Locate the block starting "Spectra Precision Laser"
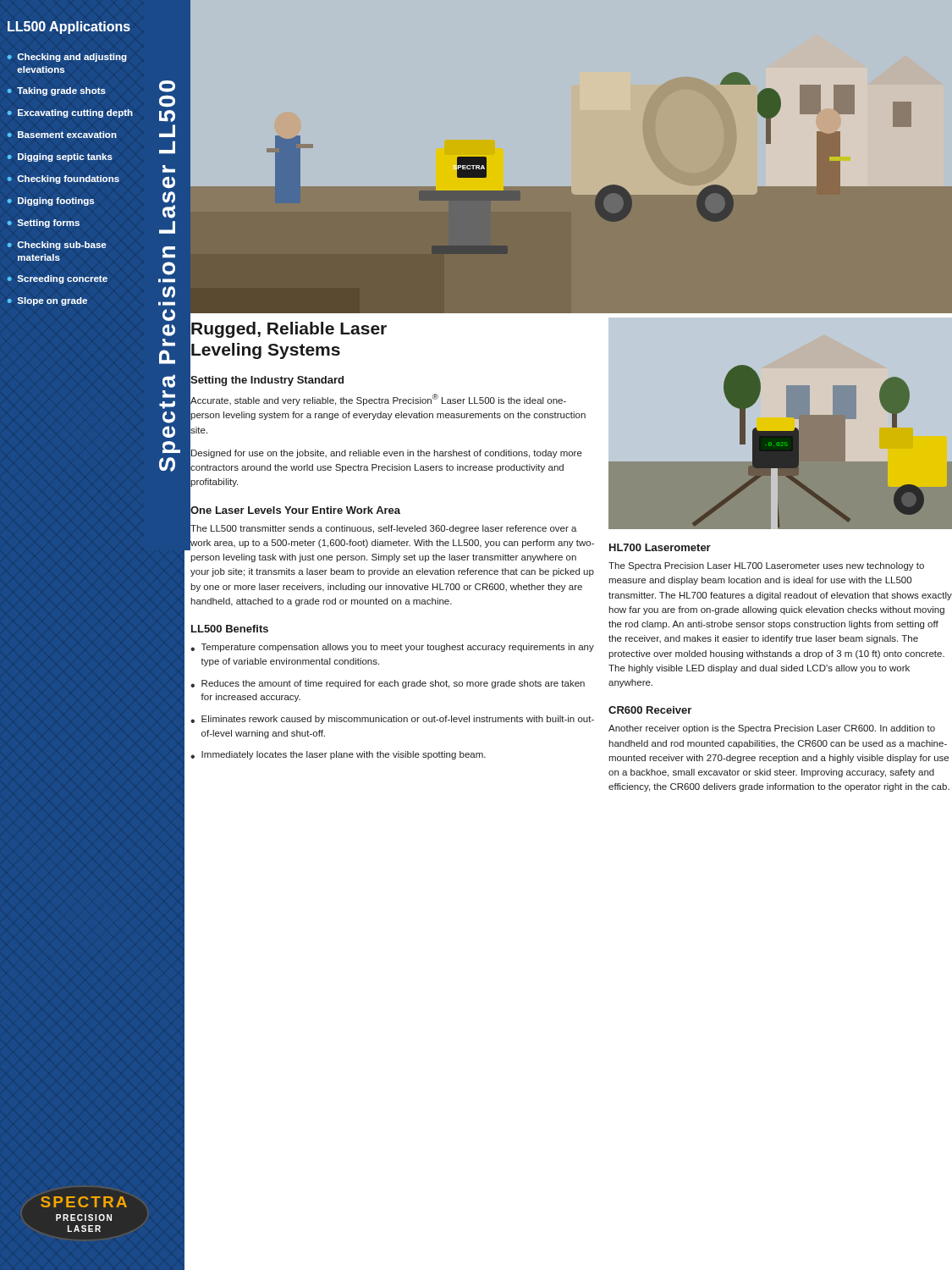This screenshot has width=952, height=1270. 167,275
